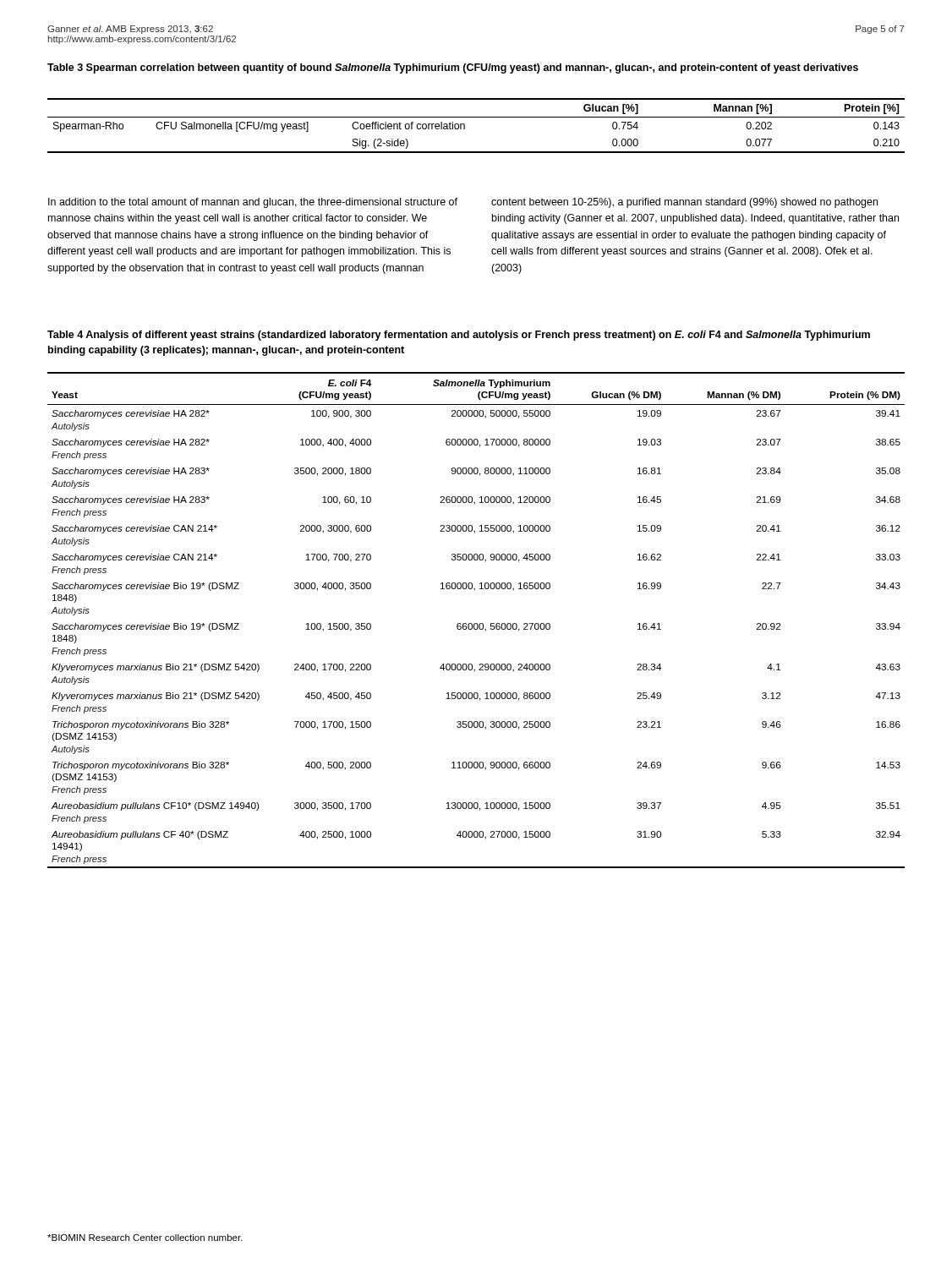
Task: Select the element starting "Table 3 Spearman correlation between quantity"
Action: tap(453, 68)
